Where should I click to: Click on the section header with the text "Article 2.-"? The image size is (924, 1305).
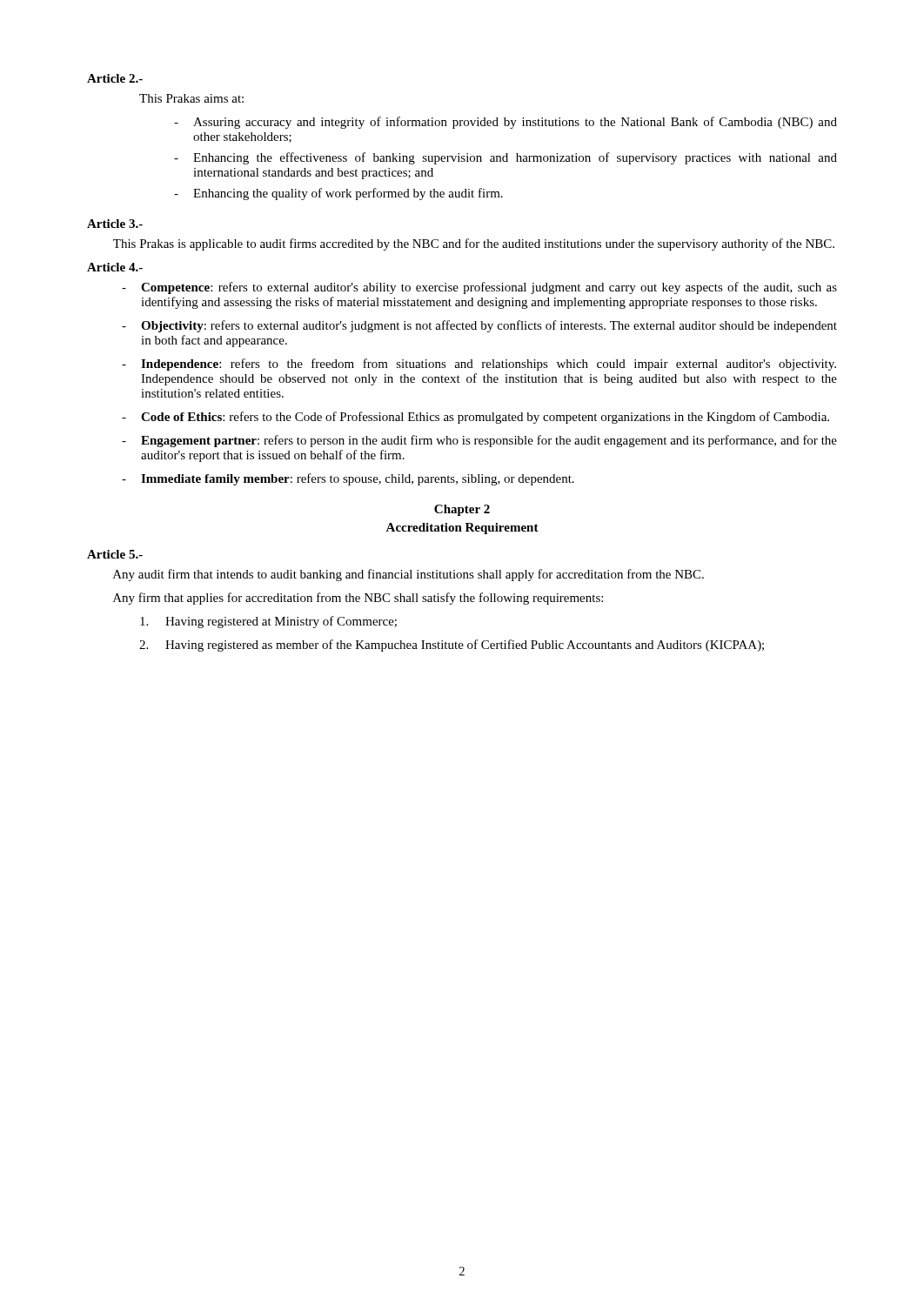coord(115,78)
